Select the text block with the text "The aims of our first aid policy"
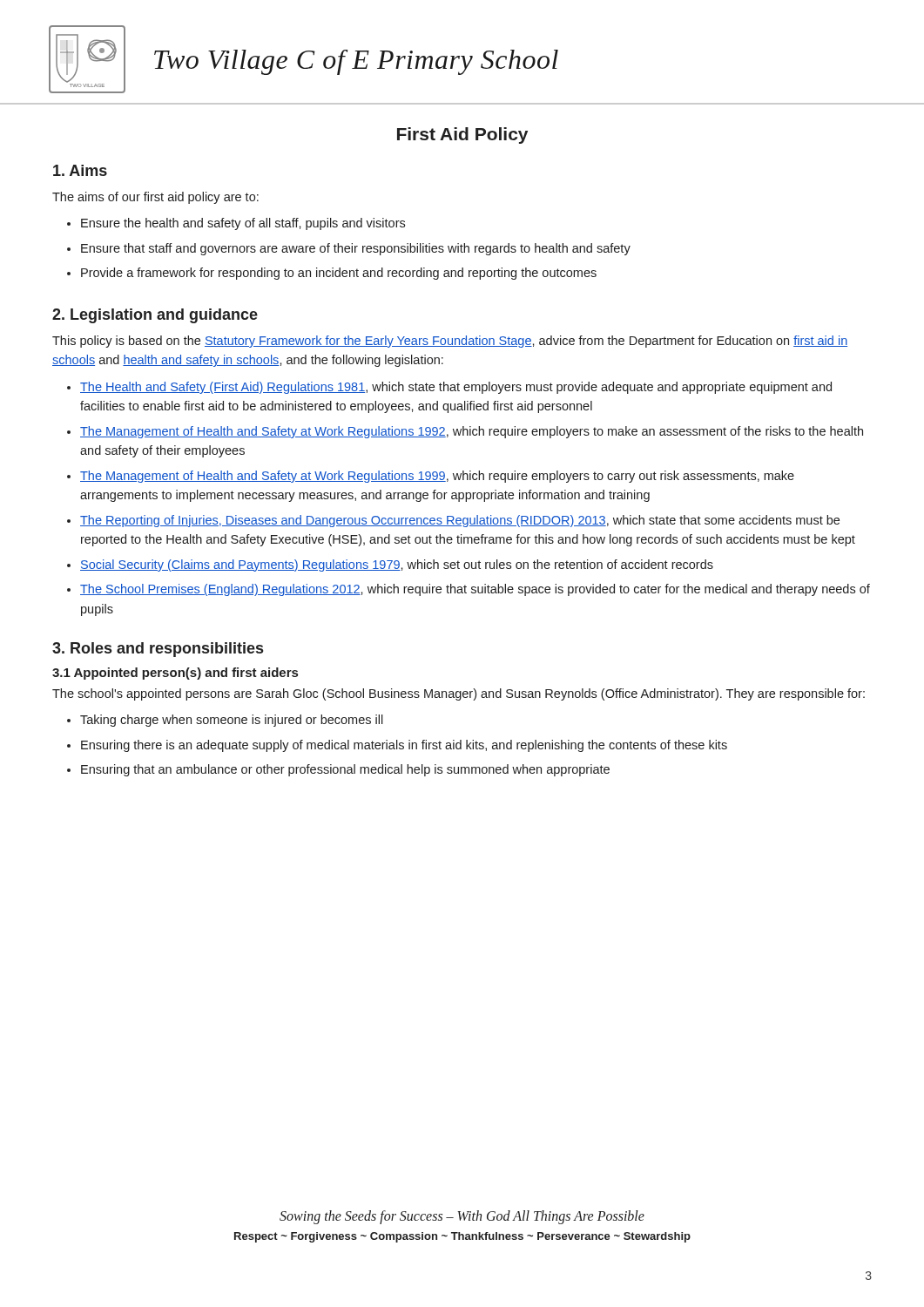The width and height of the screenshot is (924, 1307). [x=156, y=197]
